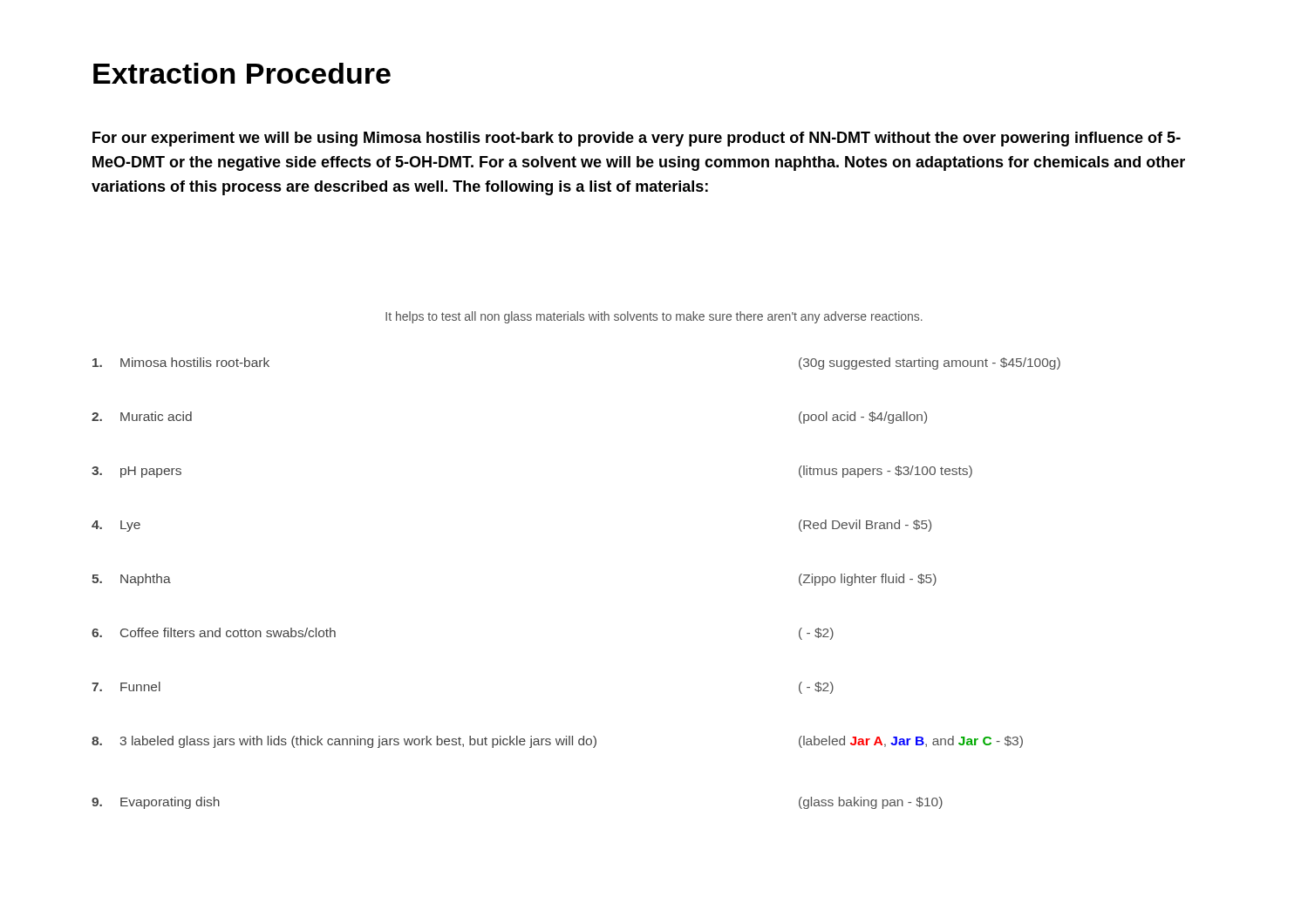Locate the title with the text "Extraction Procedure"
This screenshot has height=924, width=1308.
coord(242,74)
